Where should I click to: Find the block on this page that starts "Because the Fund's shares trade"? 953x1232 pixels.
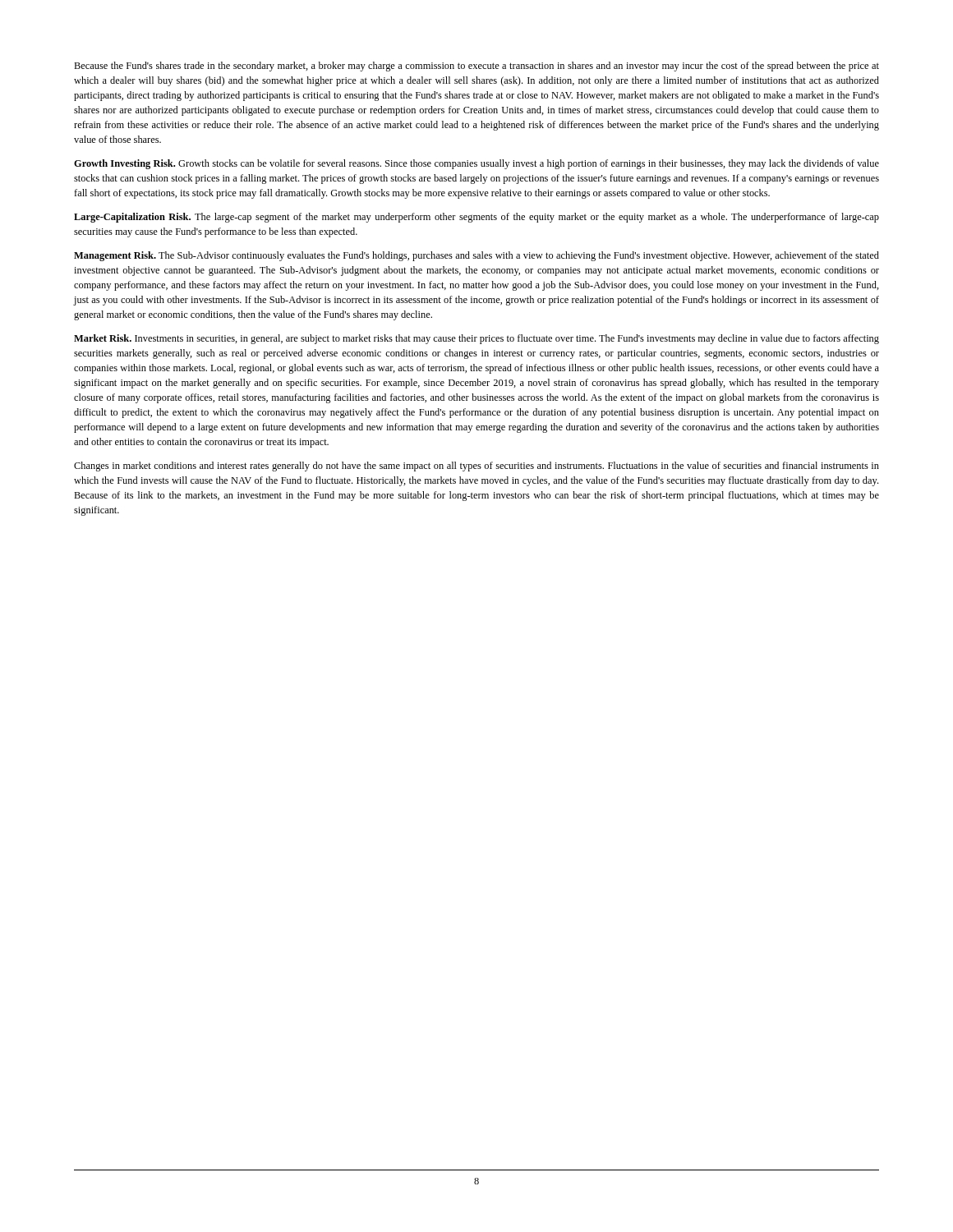[476, 103]
